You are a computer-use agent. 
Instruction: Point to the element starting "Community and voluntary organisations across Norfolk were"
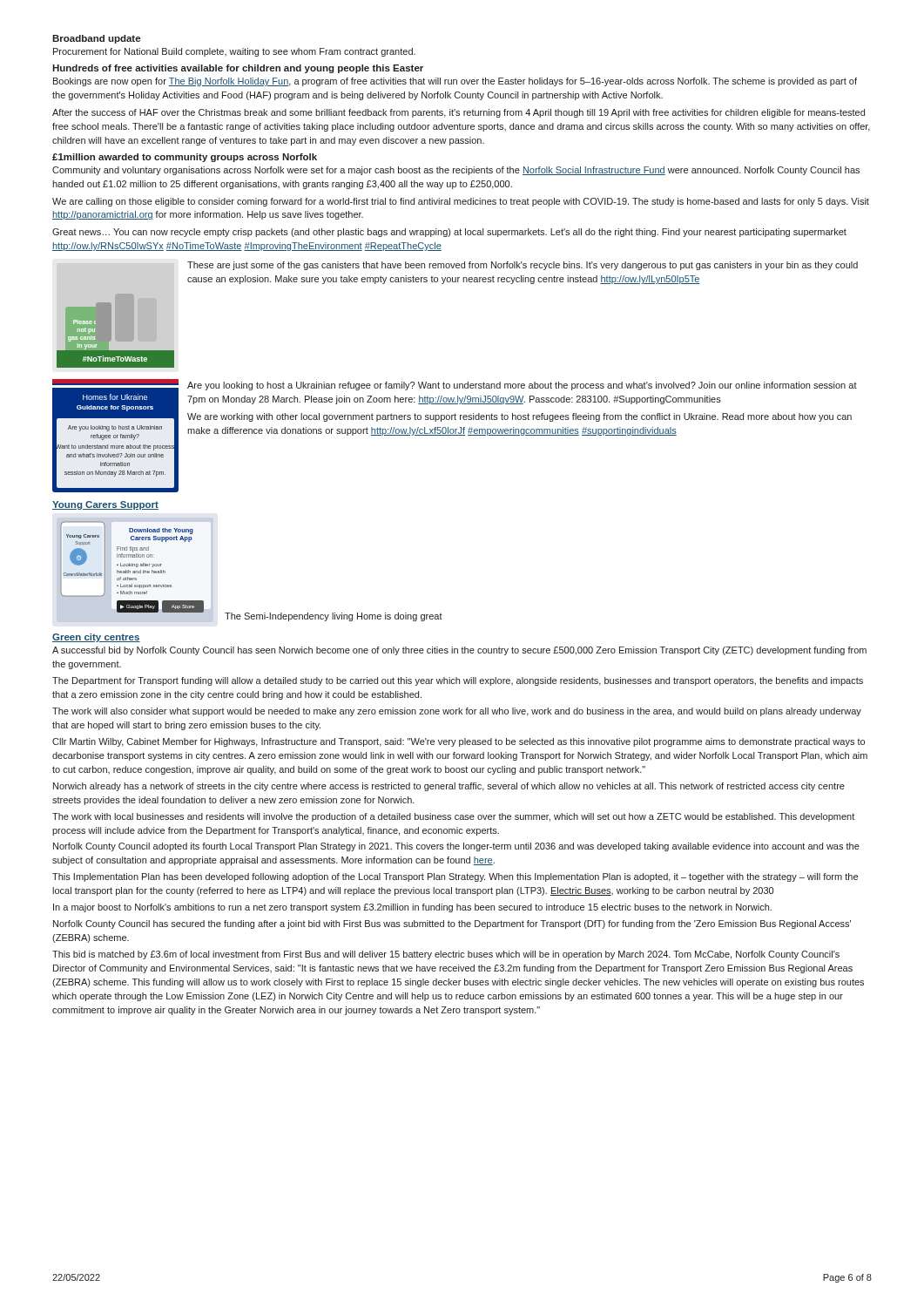pyautogui.click(x=456, y=177)
